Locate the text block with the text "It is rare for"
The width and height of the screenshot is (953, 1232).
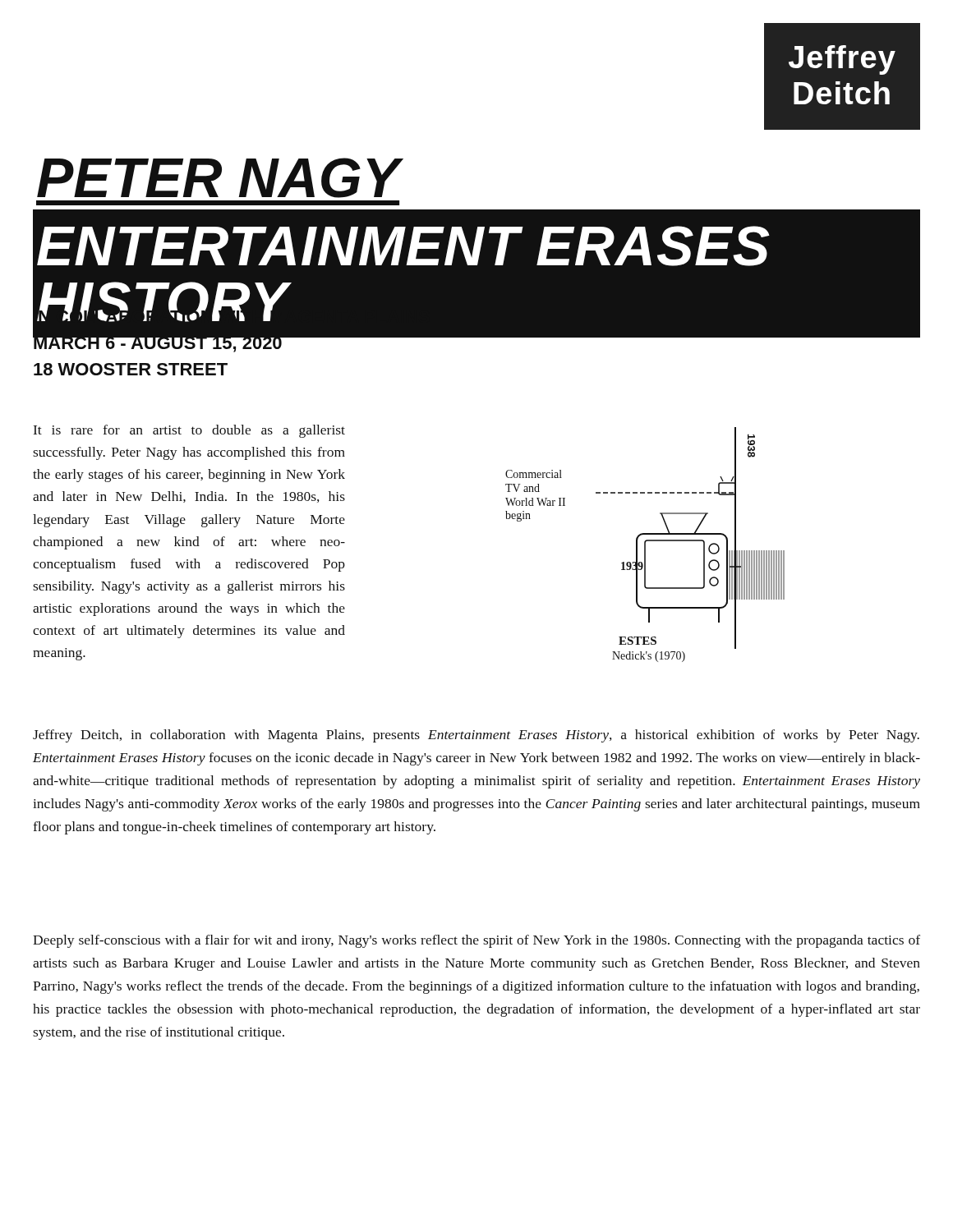(x=189, y=541)
